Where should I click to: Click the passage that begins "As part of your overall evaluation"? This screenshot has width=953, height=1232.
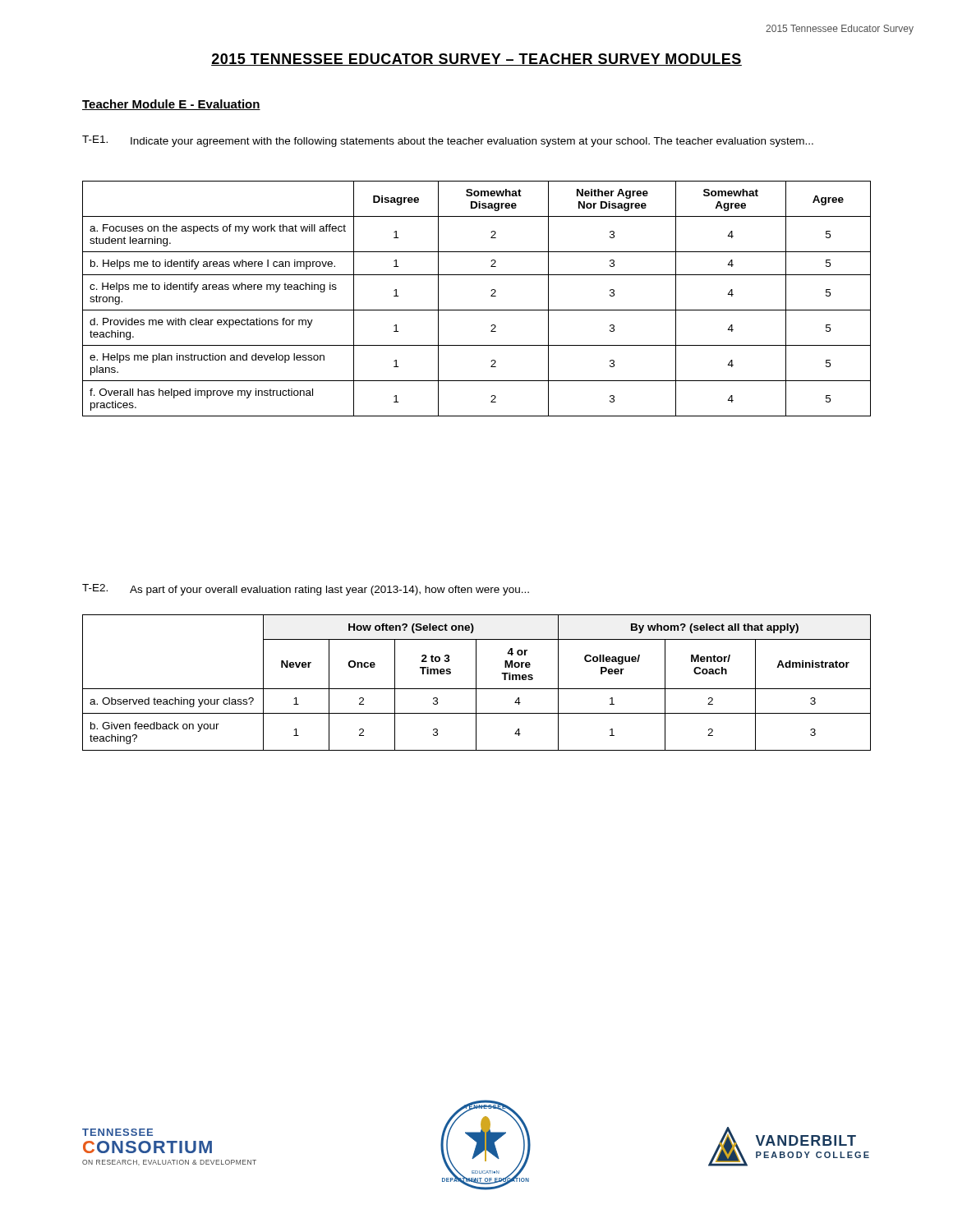(330, 589)
